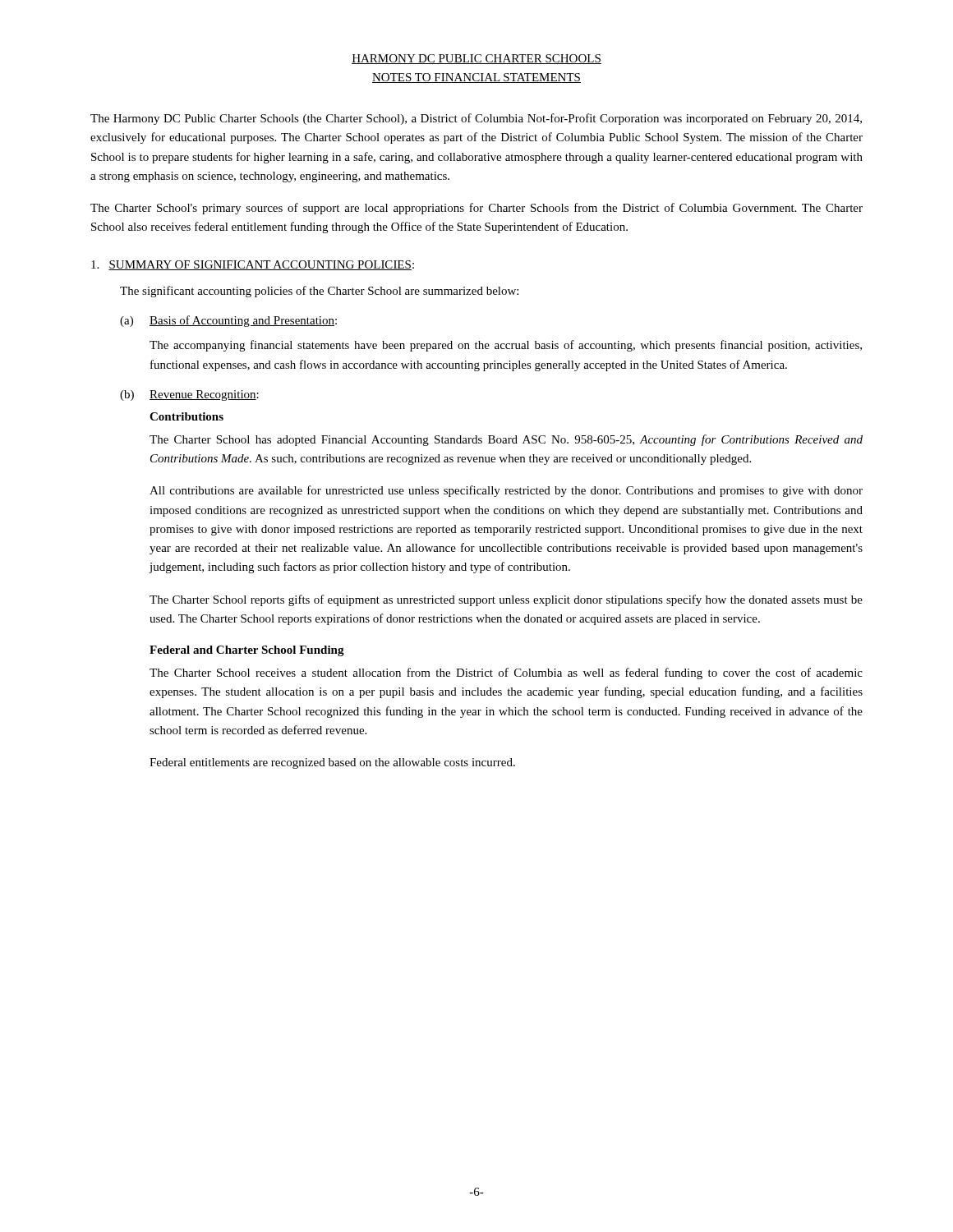The image size is (953, 1232).
Task: Click on the element starting "The Charter School has adopted"
Action: pyautogui.click(x=506, y=449)
